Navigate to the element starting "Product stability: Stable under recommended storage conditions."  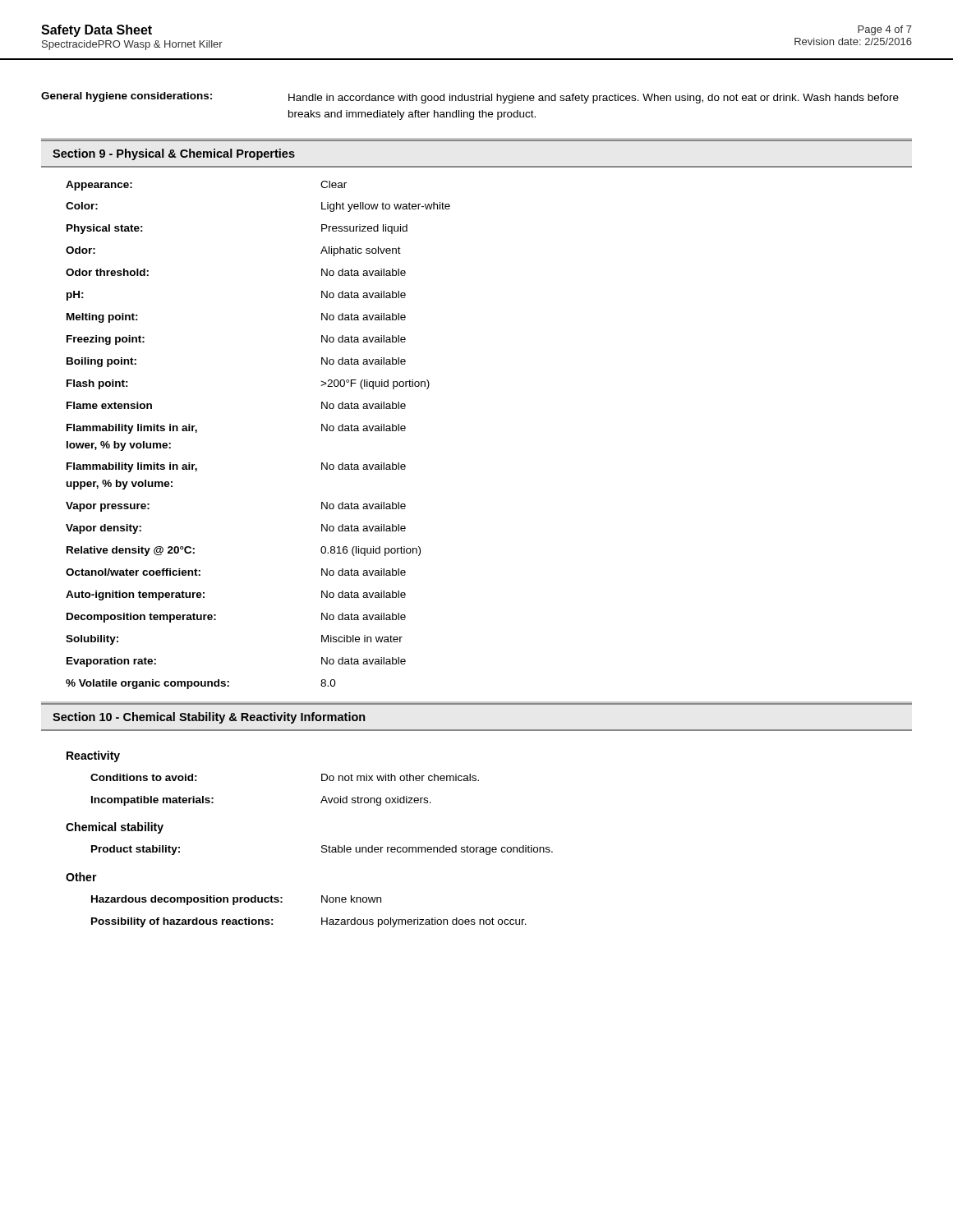489,850
